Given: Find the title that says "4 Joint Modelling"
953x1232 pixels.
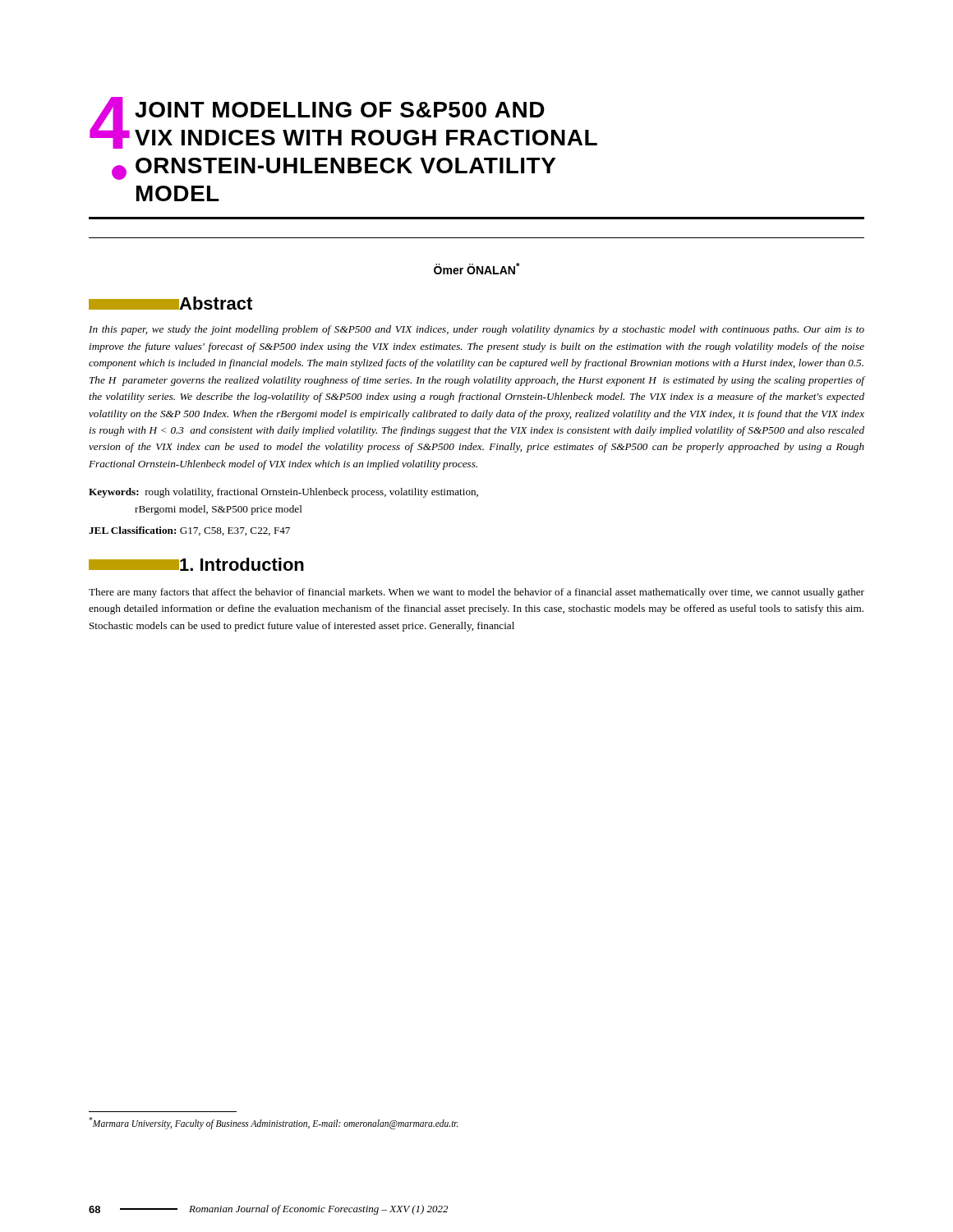Looking at the screenshot, I should [476, 147].
